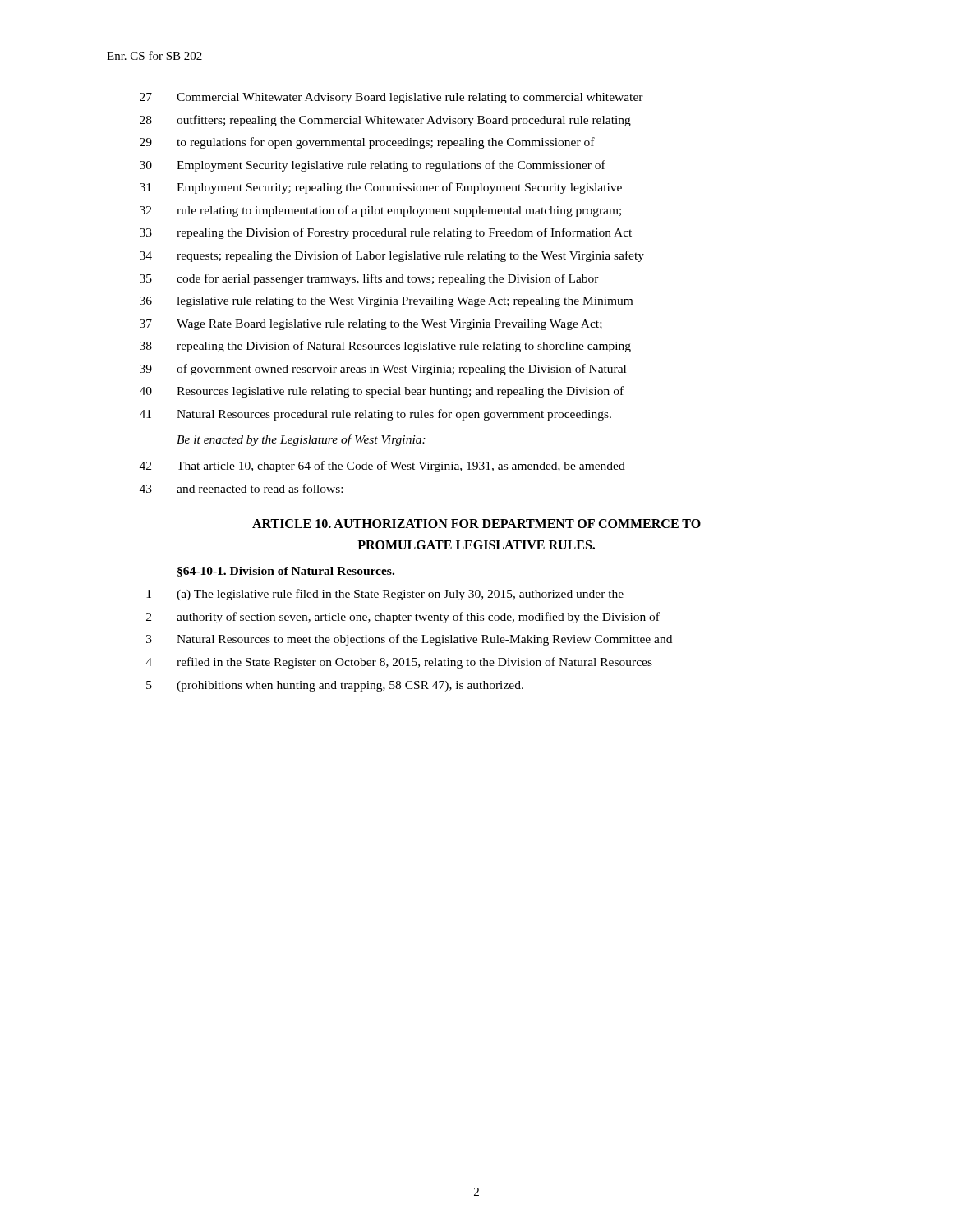Locate the block of text that opens with "3 Natural Resources to meet the objections"

pos(476,639)
